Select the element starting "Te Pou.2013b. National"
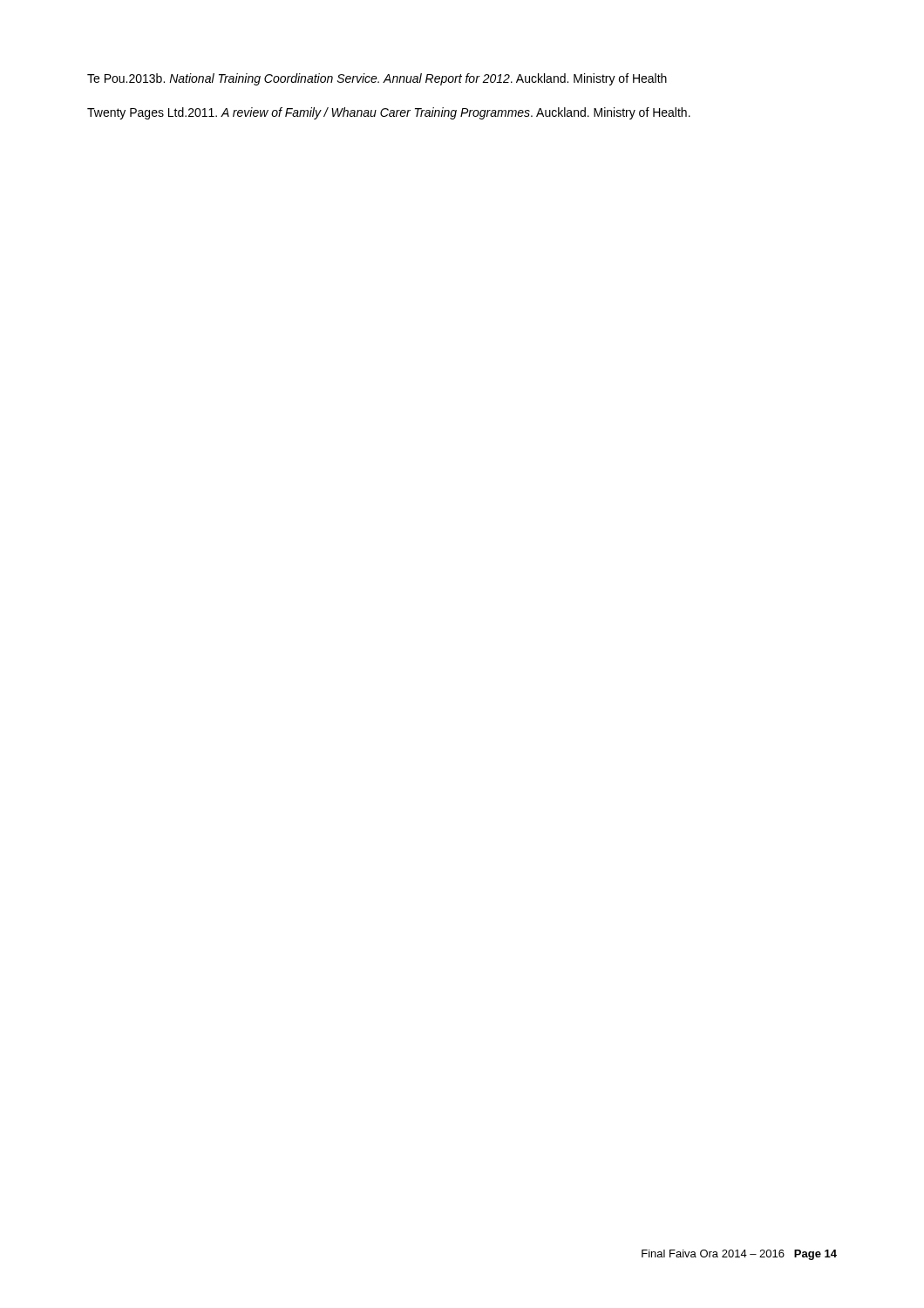Image resolution: width=924 pixels, height=1308 pixels. (377, 78)
